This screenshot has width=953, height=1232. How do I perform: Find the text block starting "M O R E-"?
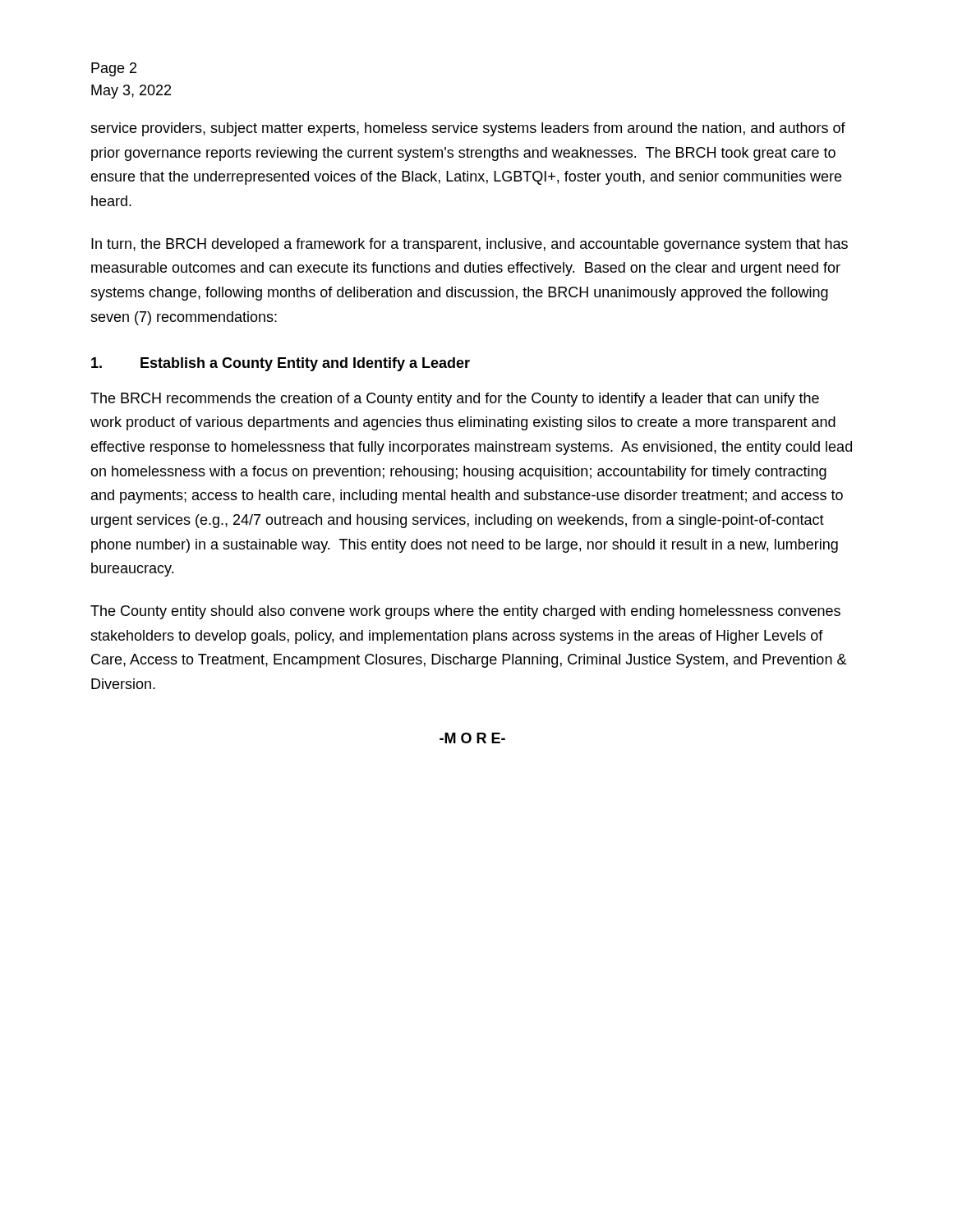(x=472, y=738)
